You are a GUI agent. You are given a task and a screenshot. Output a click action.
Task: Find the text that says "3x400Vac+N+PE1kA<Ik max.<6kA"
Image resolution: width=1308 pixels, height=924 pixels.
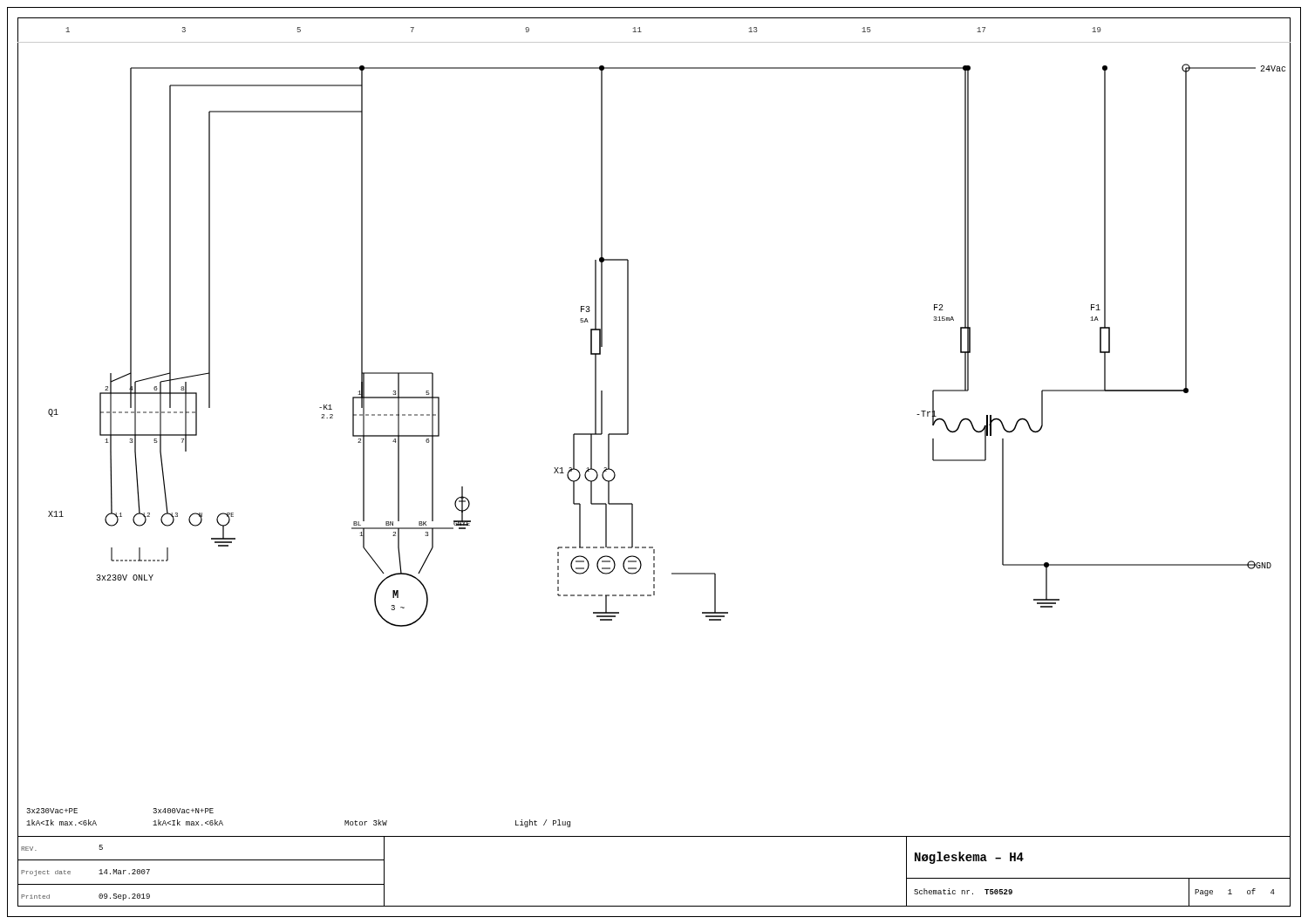[188, 818]
